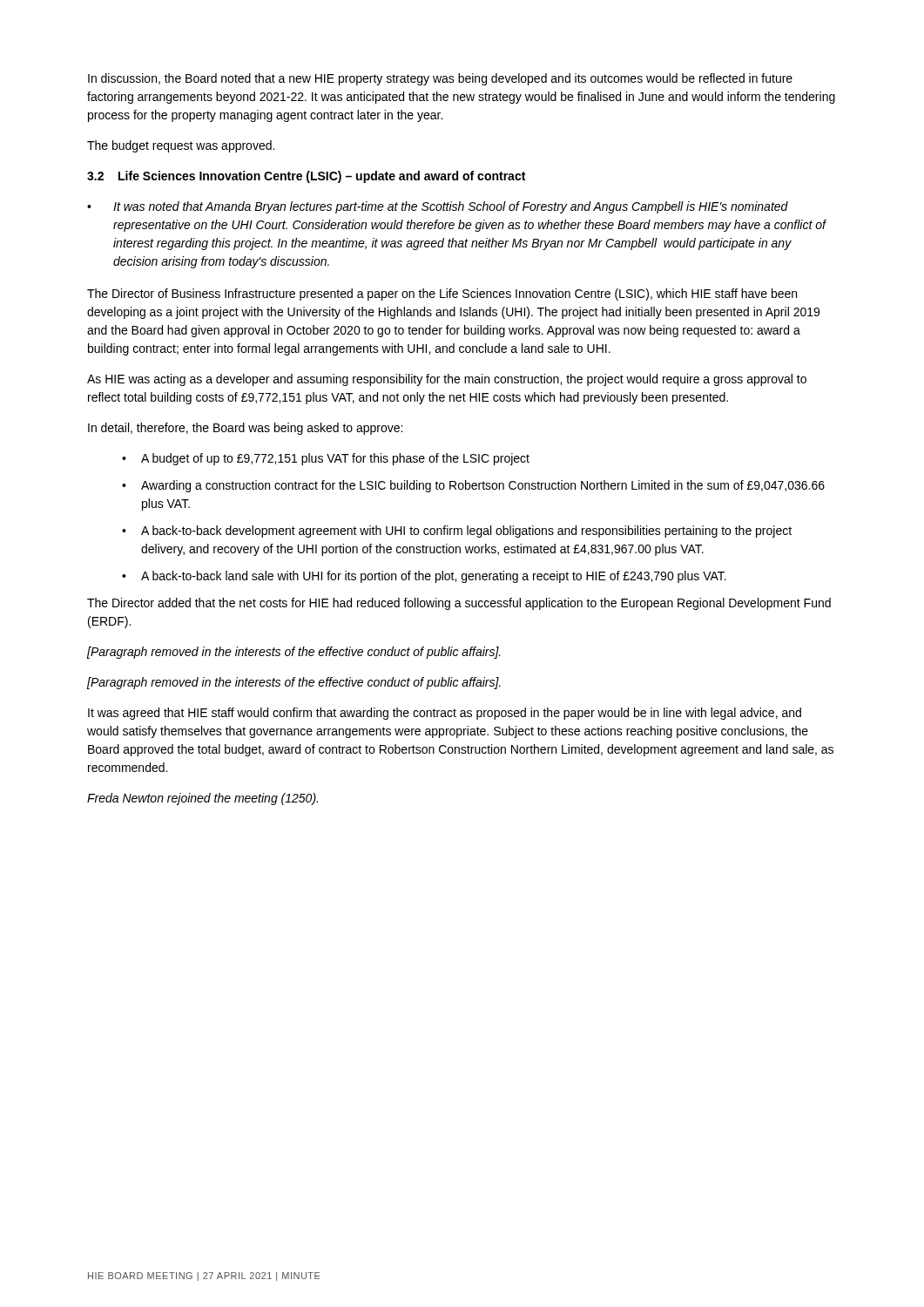Find the region starting "• Awarding a construction contract for the LSIC"
This screenshot has height=1307, width=924.
tap(479, 495)
